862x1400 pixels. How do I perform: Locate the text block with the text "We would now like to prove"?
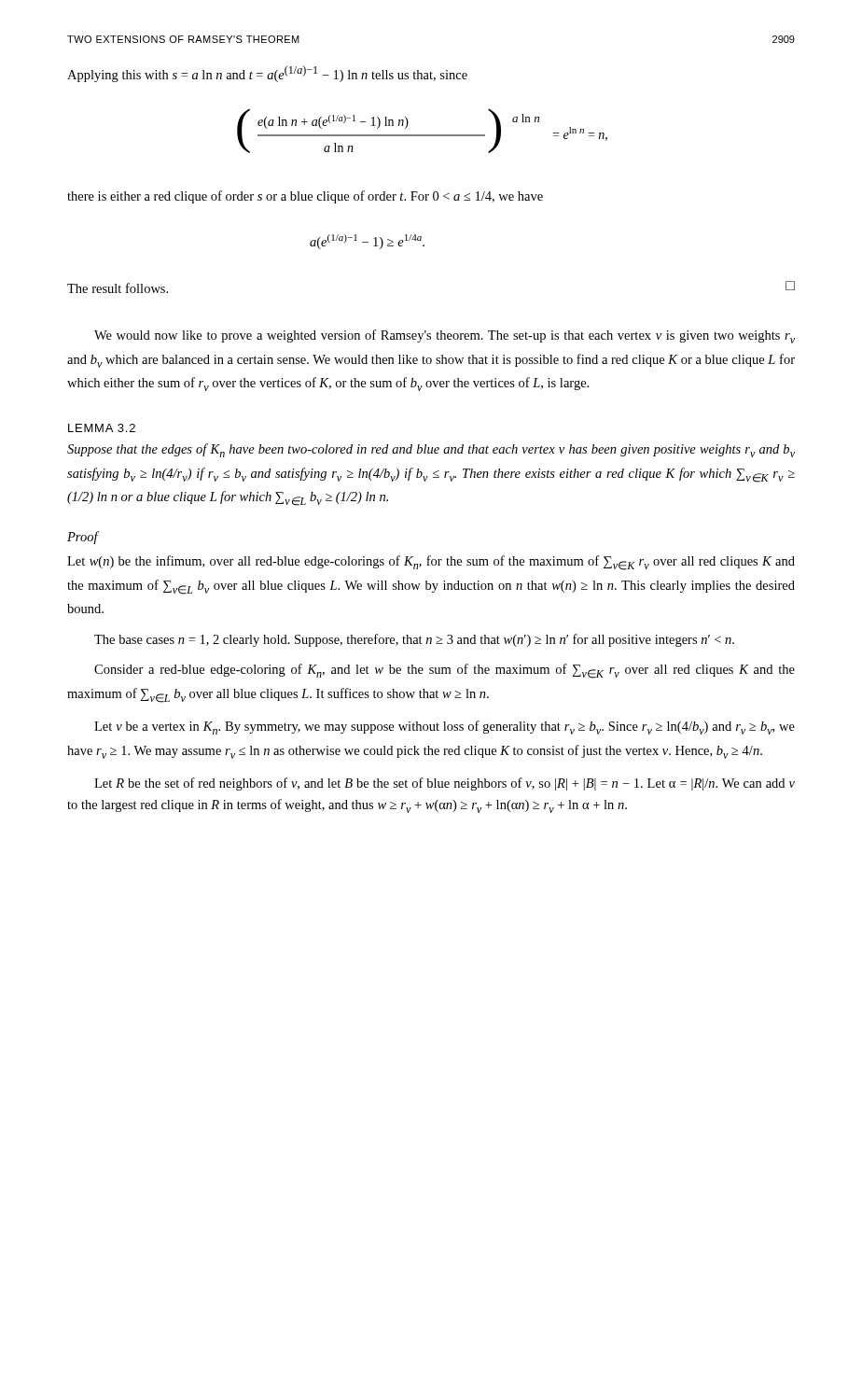(x=431, y=361)
